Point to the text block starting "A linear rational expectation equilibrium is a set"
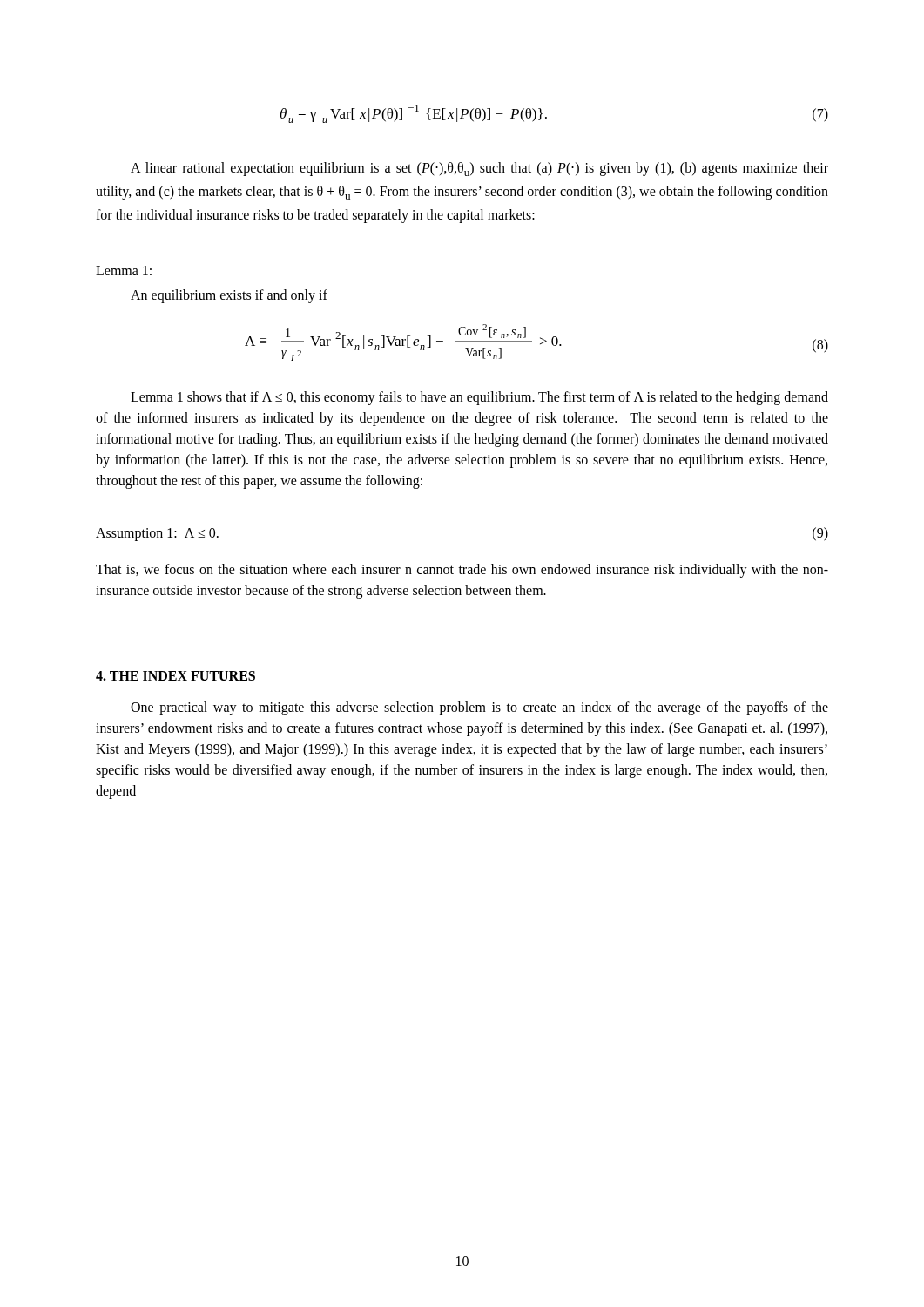 [462, 191]
